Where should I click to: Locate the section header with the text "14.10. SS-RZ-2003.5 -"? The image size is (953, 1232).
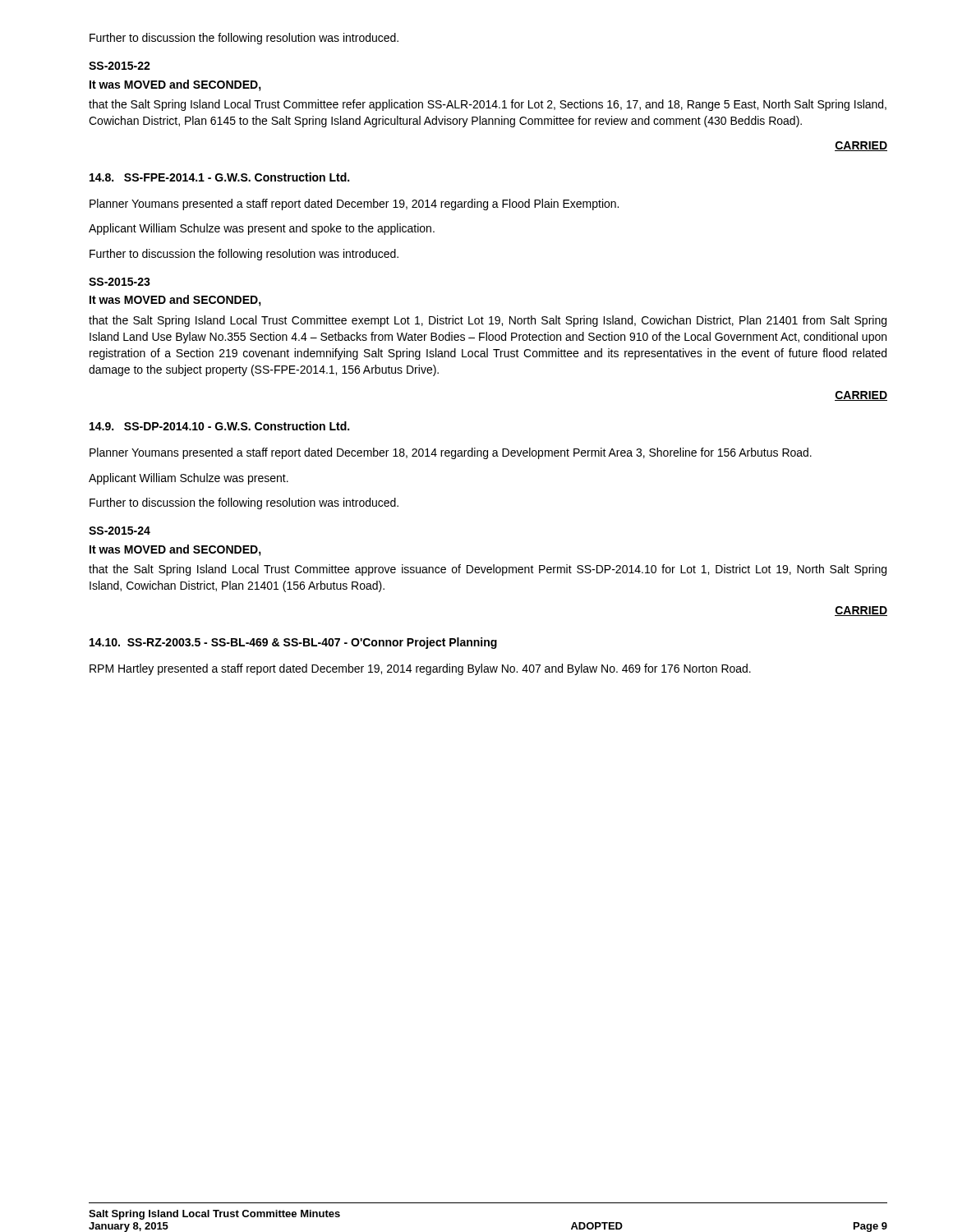tap(488, 642)
